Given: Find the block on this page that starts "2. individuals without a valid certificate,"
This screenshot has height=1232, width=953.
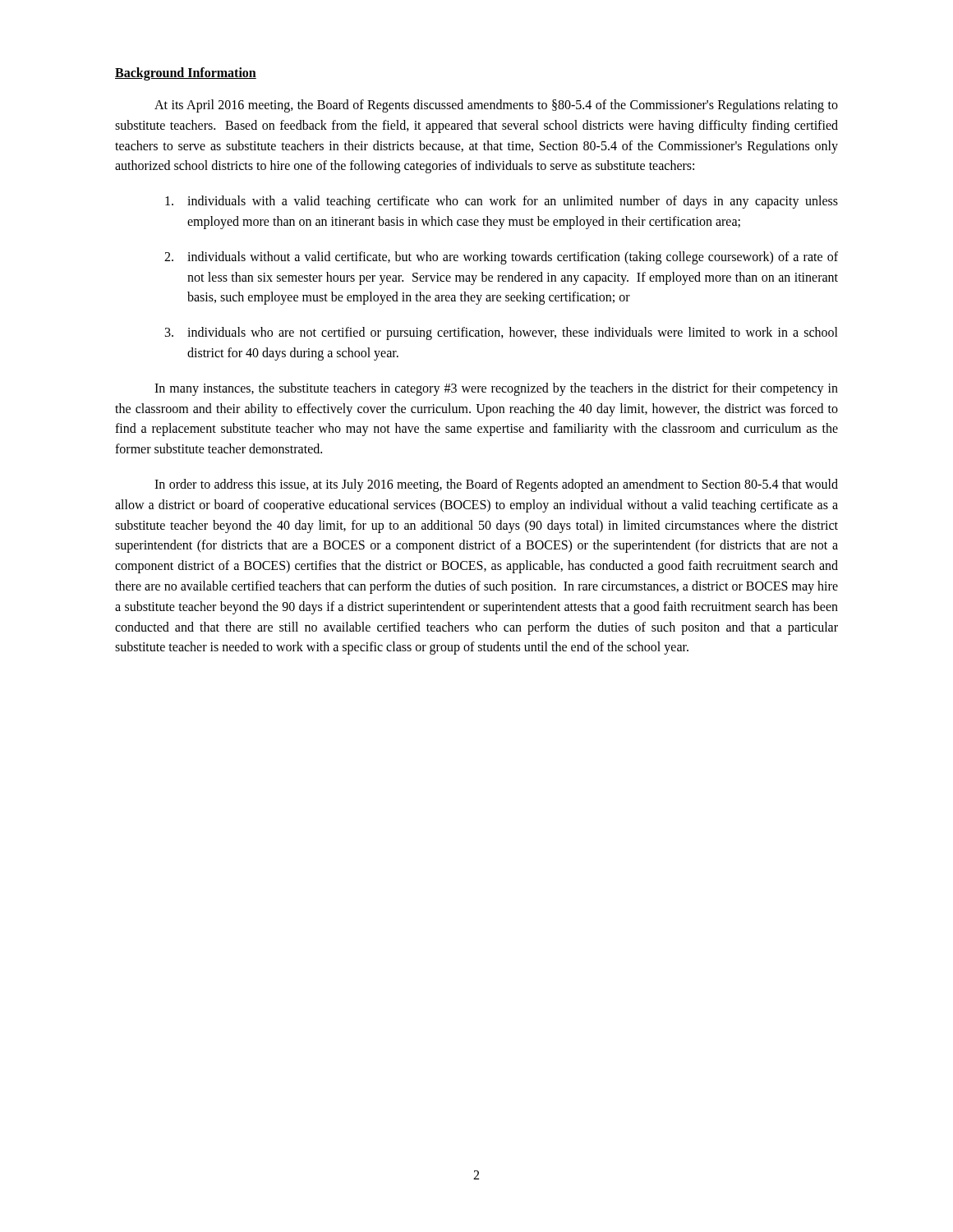Looking at the screenshot, I should [x=501, y=278].
